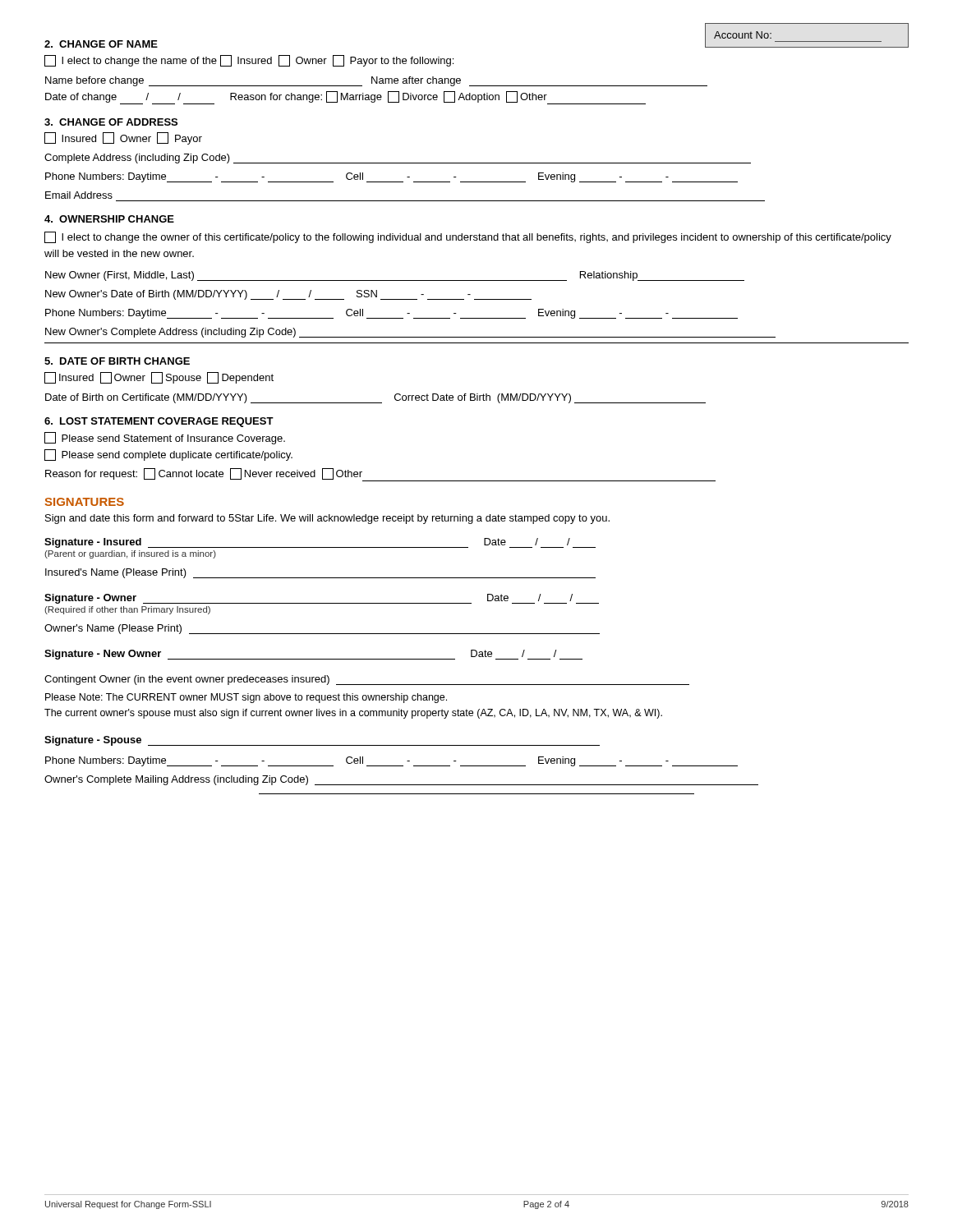This screenshot has height=1232, width=953.
Task: Locate the text "Complete Address (including Zip Code)"
Action: (x=398, y=157)
